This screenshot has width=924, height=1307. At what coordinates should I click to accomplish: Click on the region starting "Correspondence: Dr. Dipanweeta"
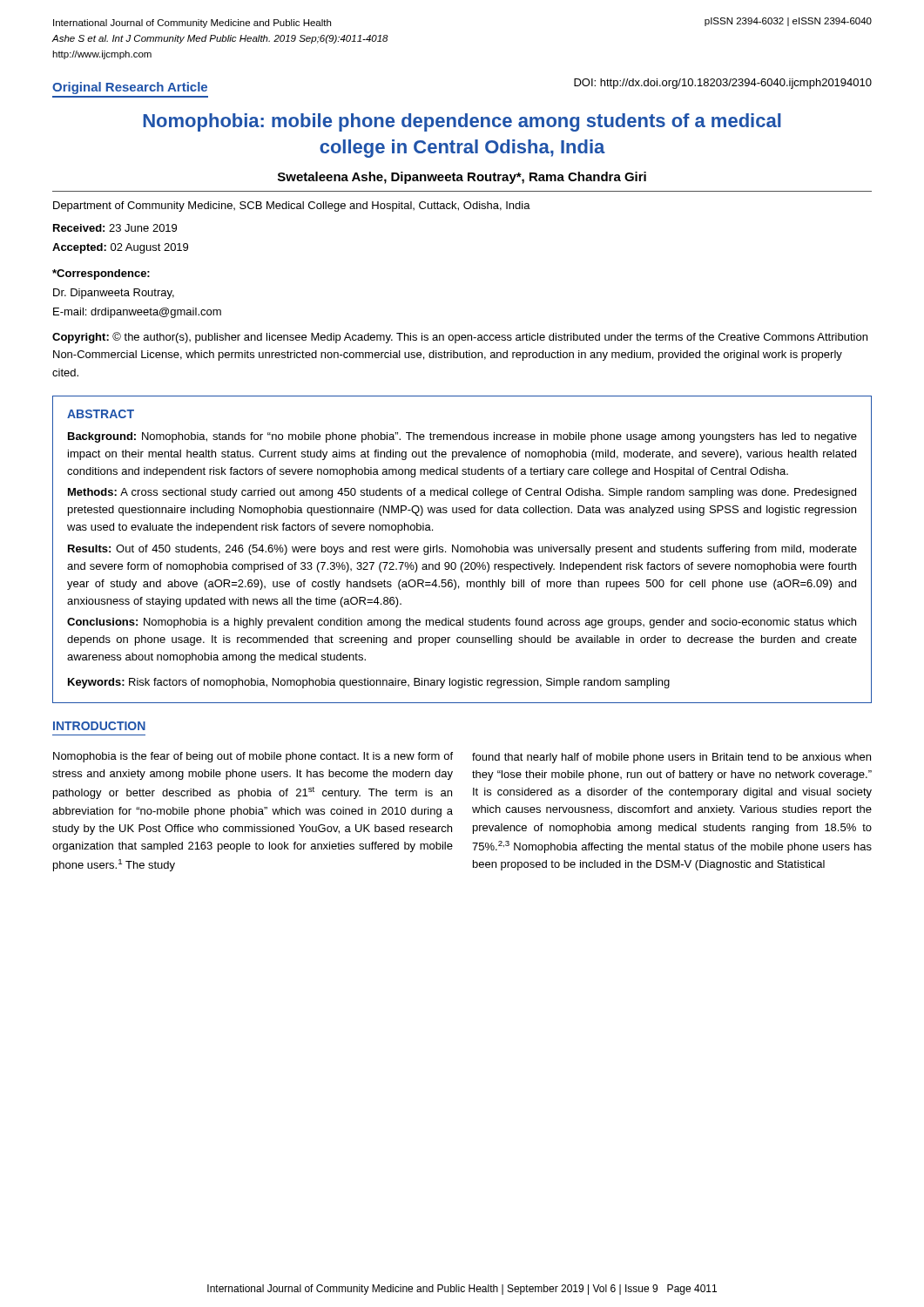(137, 292)
